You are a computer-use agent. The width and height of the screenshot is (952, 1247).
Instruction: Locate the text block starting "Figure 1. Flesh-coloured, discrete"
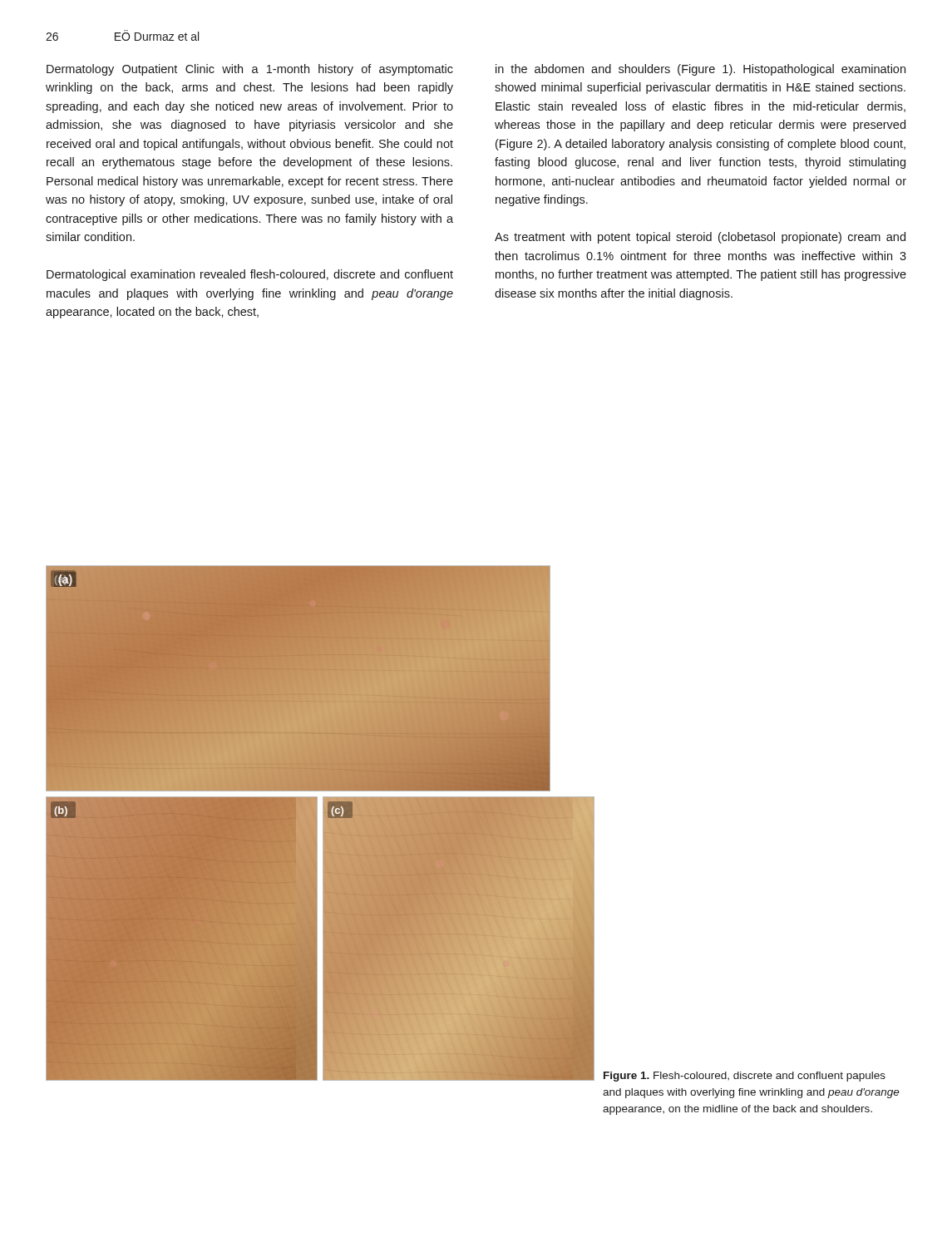[755, 1092]
